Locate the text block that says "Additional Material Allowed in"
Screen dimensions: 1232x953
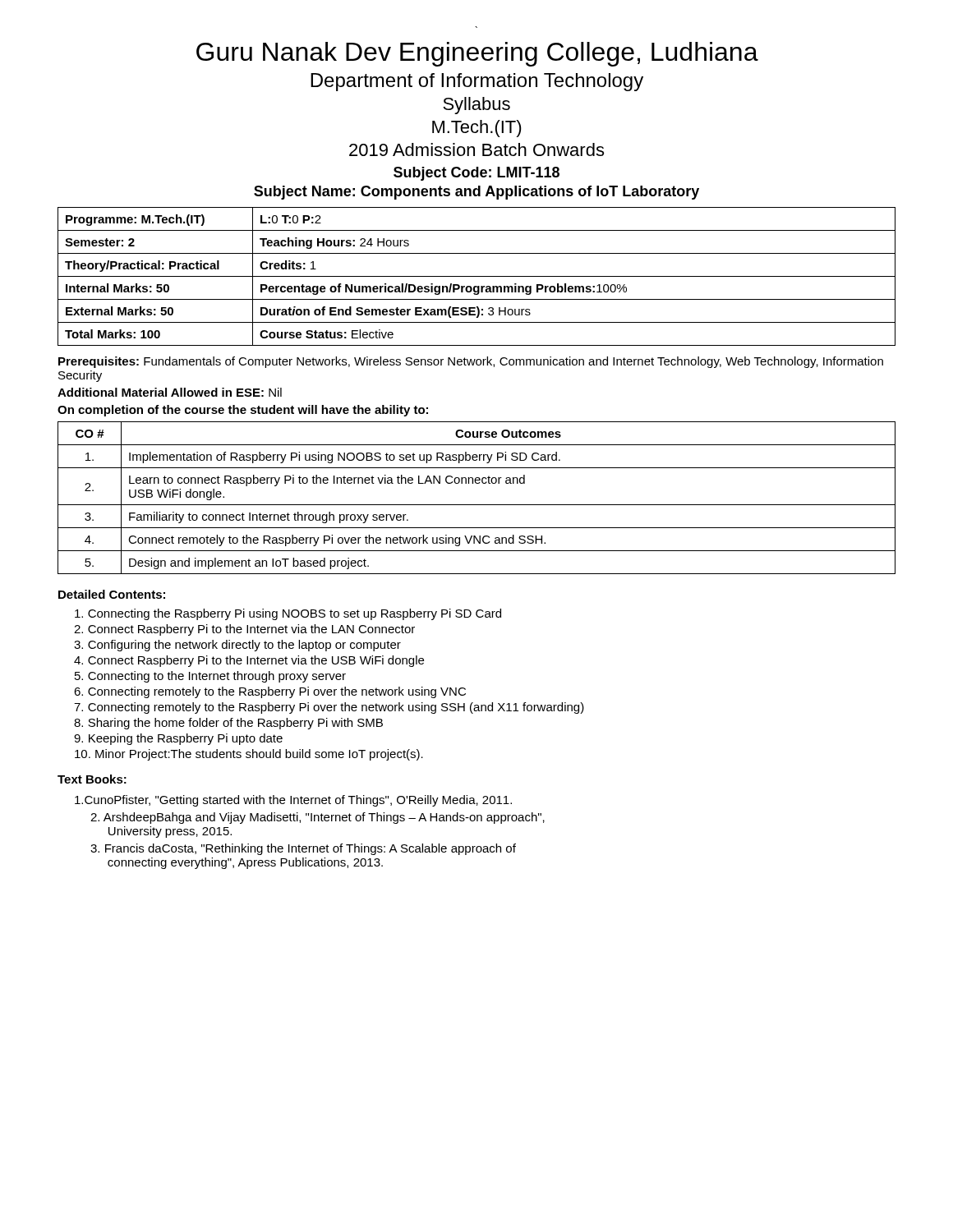(170, 392)
